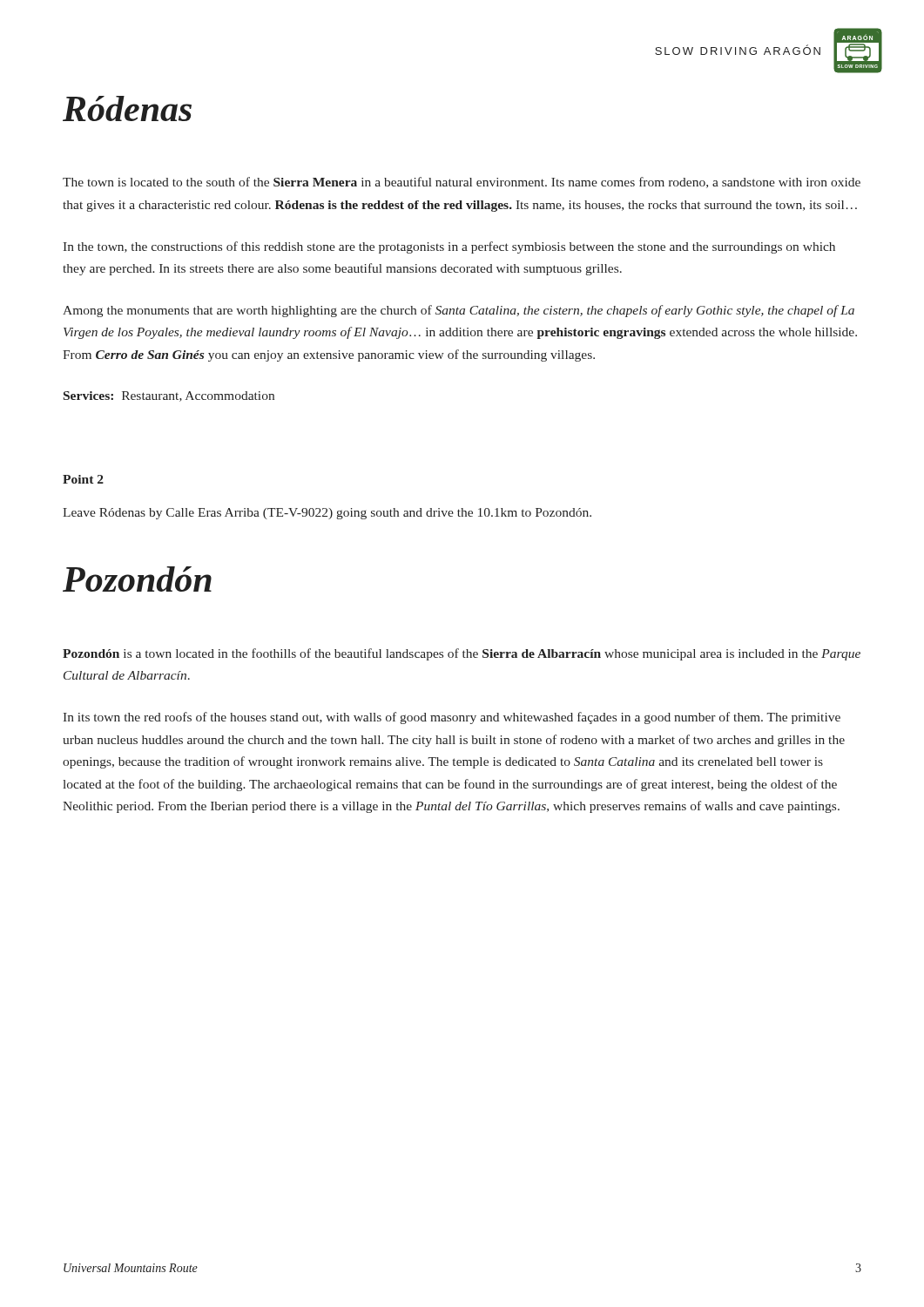Screen dimensions: 1307x924
Task: Select the element starting "Pozondón is a town located in"
Action: coord(462,664)
